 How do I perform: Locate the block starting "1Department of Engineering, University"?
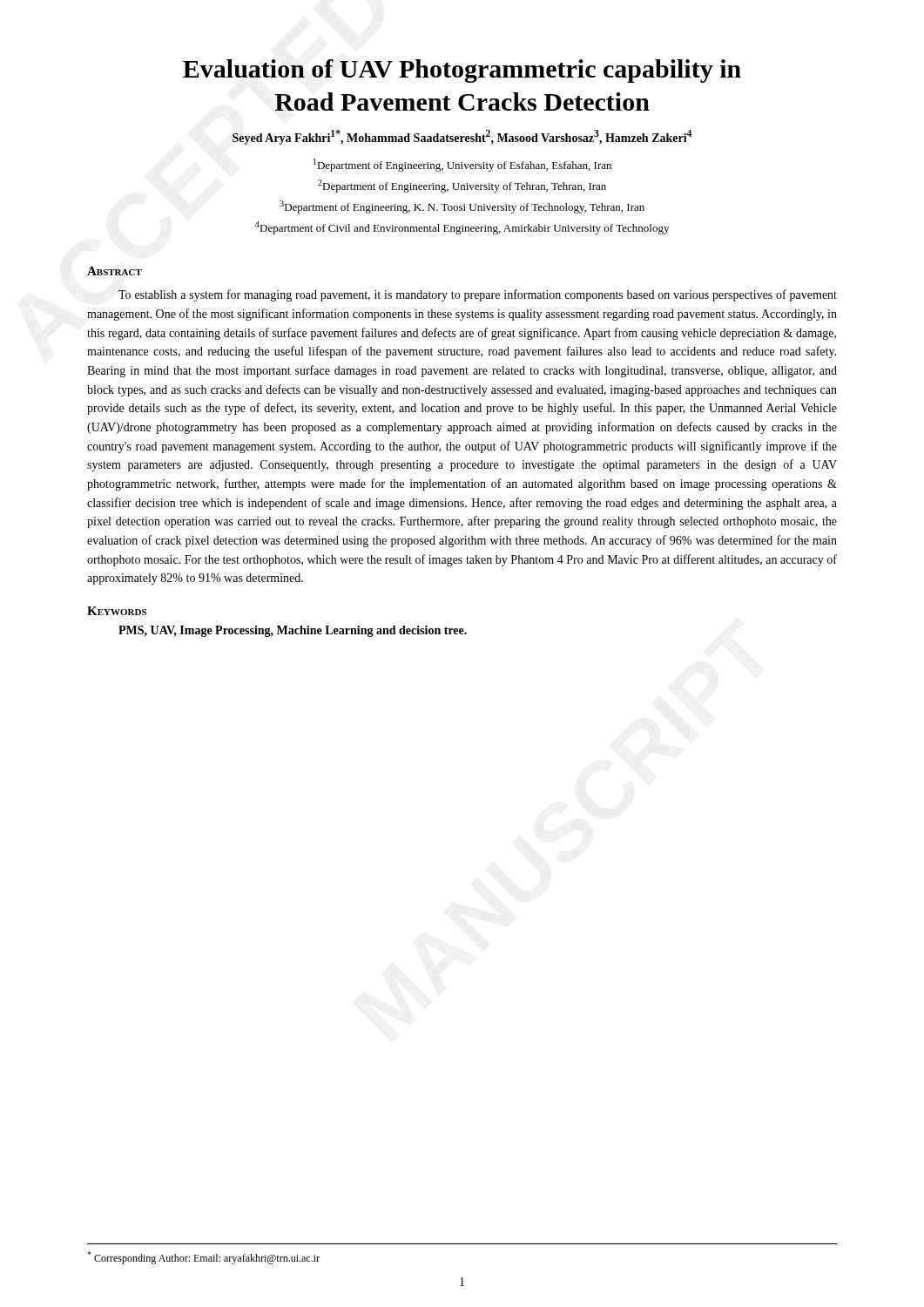point(462,195)
